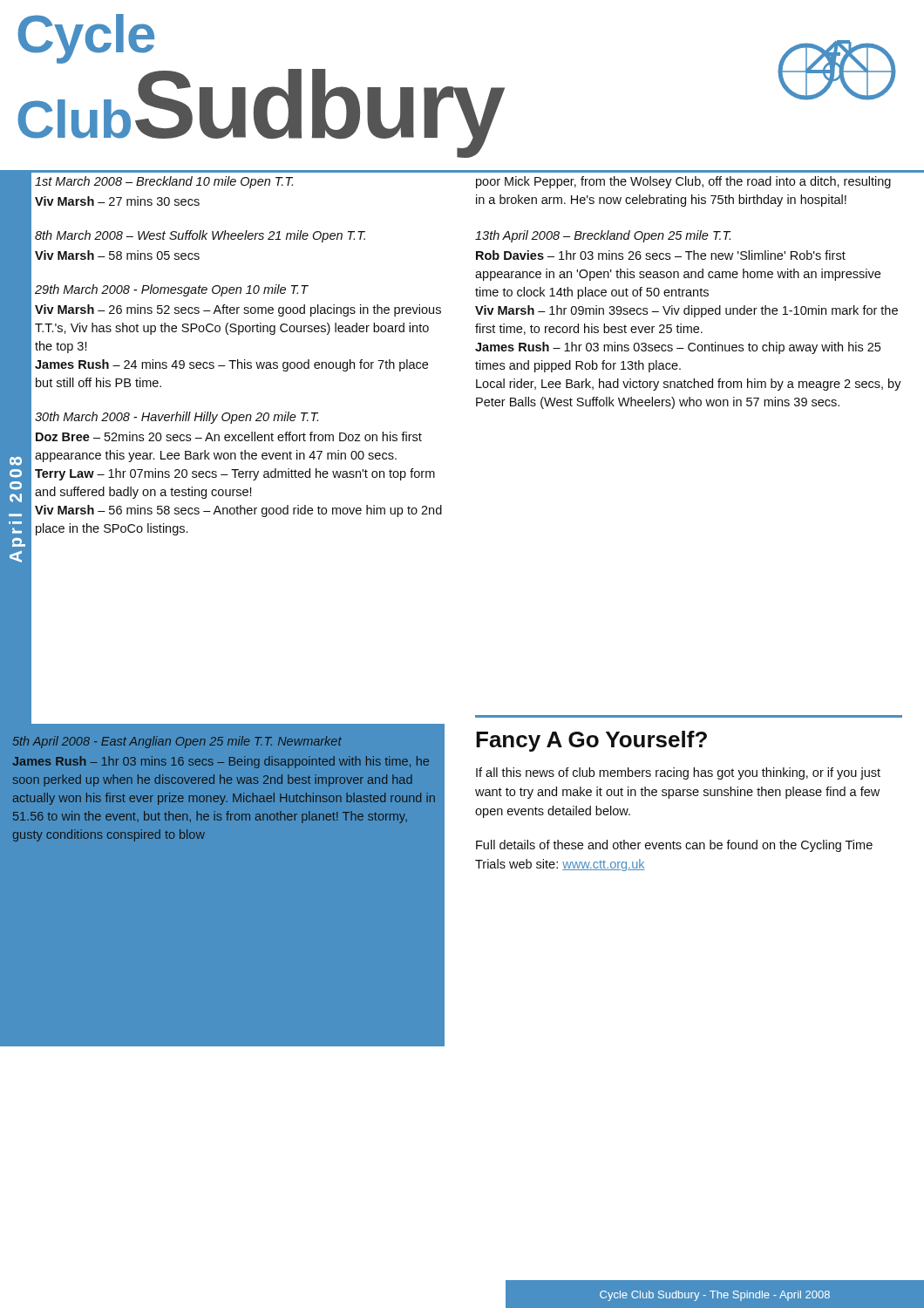Locate the block starting "30th March 2008 -"

coord(239,472)
